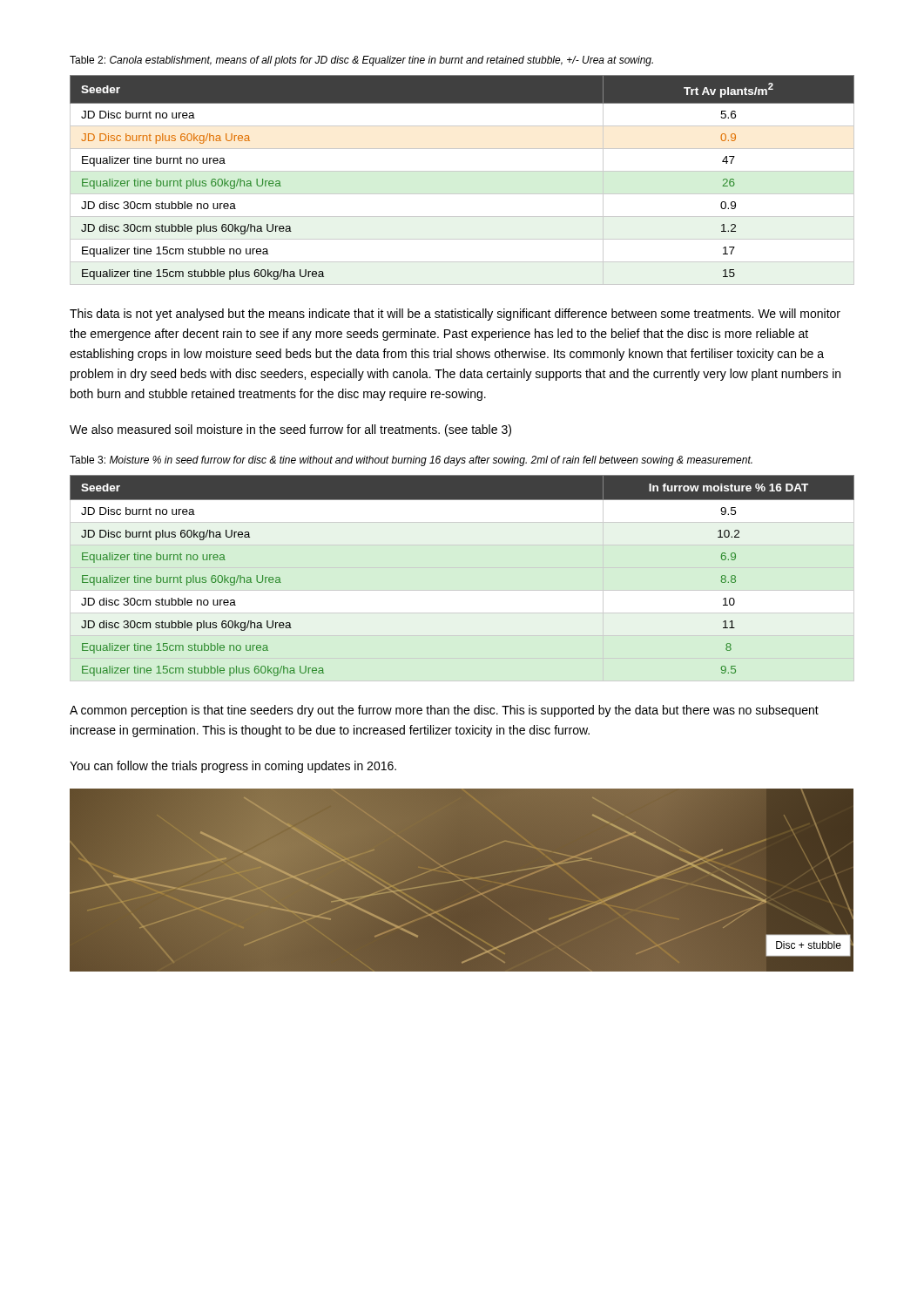The height and width of the screenshot is (1307, 924).
Task: Select the element starting "You can follow the trials progress"
Action: tap(233, 766)
